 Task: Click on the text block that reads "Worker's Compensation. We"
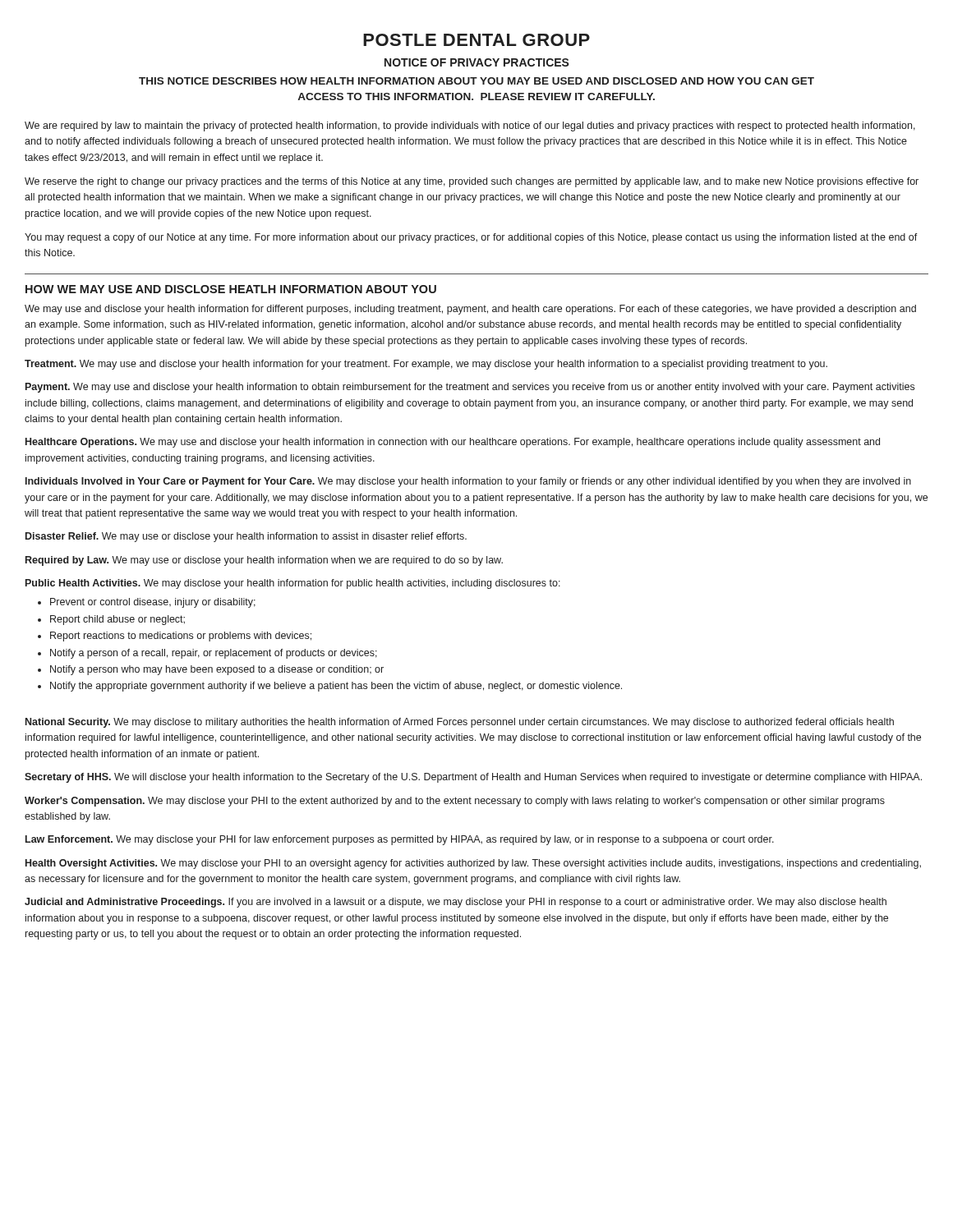pyautogui.click(x=455, y=808)
